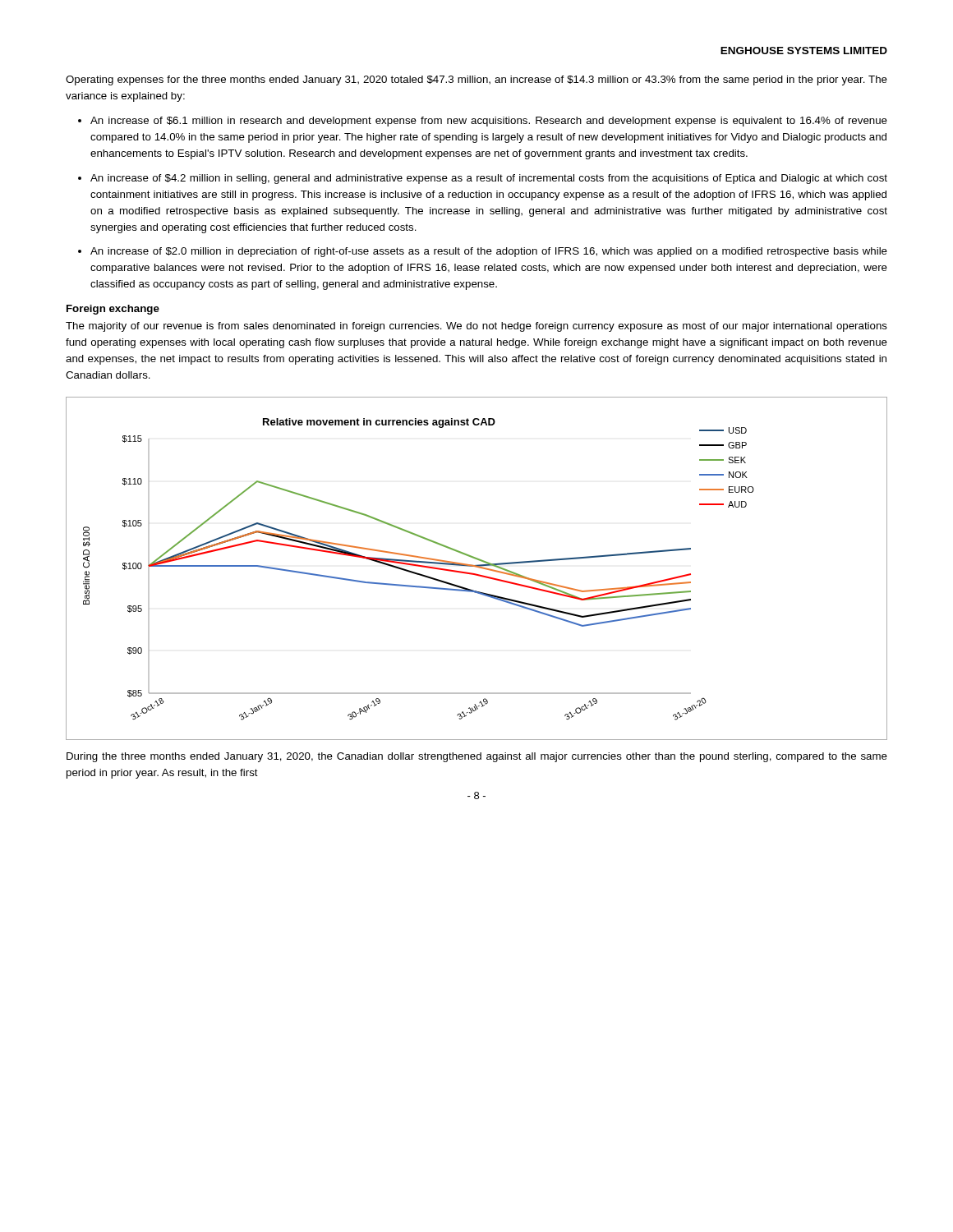Find the list item containing "An increase of $4.2 million in"
Screen dimensions: 1232x953
pos(489,202)
